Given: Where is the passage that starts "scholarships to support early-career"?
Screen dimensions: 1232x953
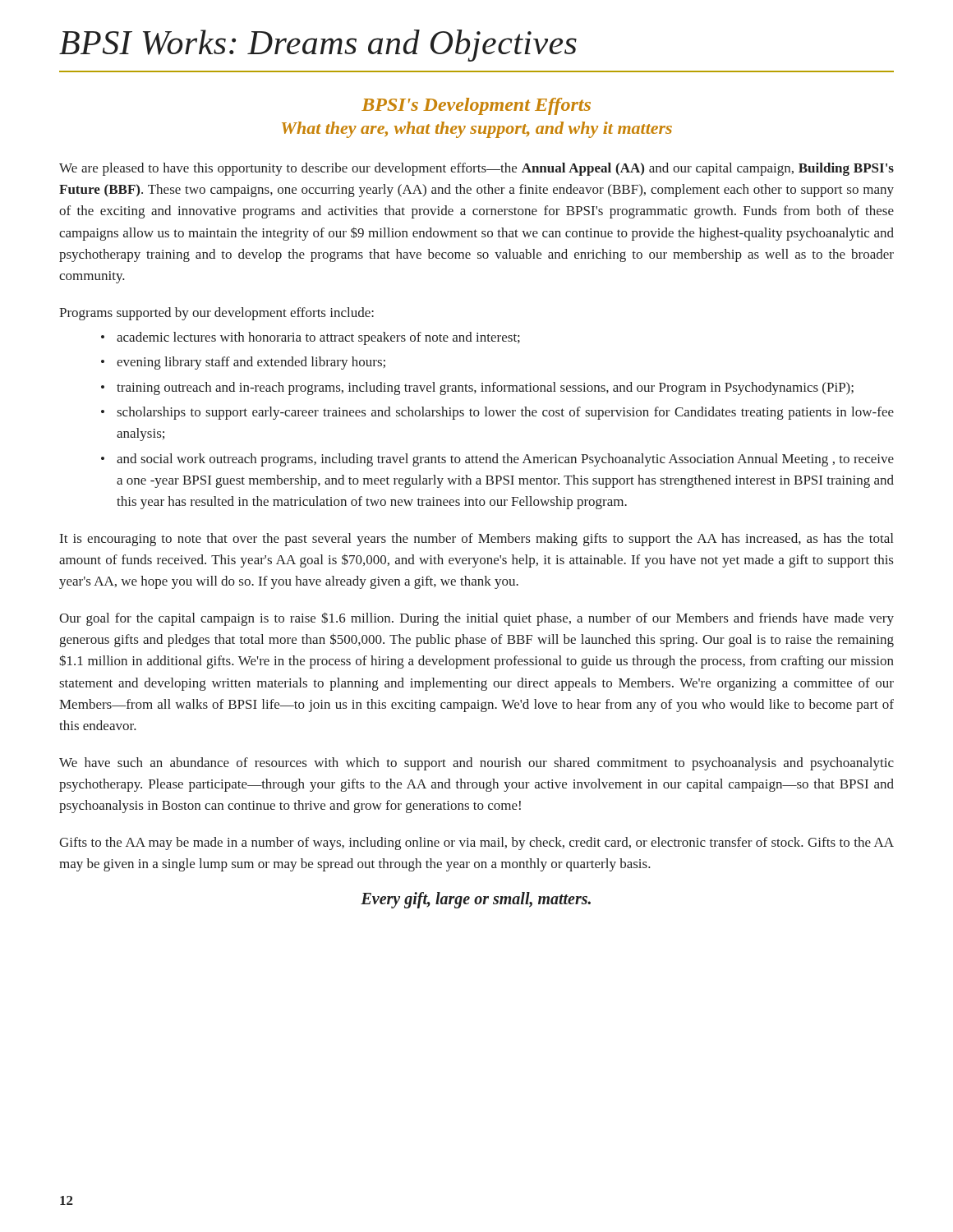Looking at the screenshot, I should pyautogui.click(x=505, y=423).
